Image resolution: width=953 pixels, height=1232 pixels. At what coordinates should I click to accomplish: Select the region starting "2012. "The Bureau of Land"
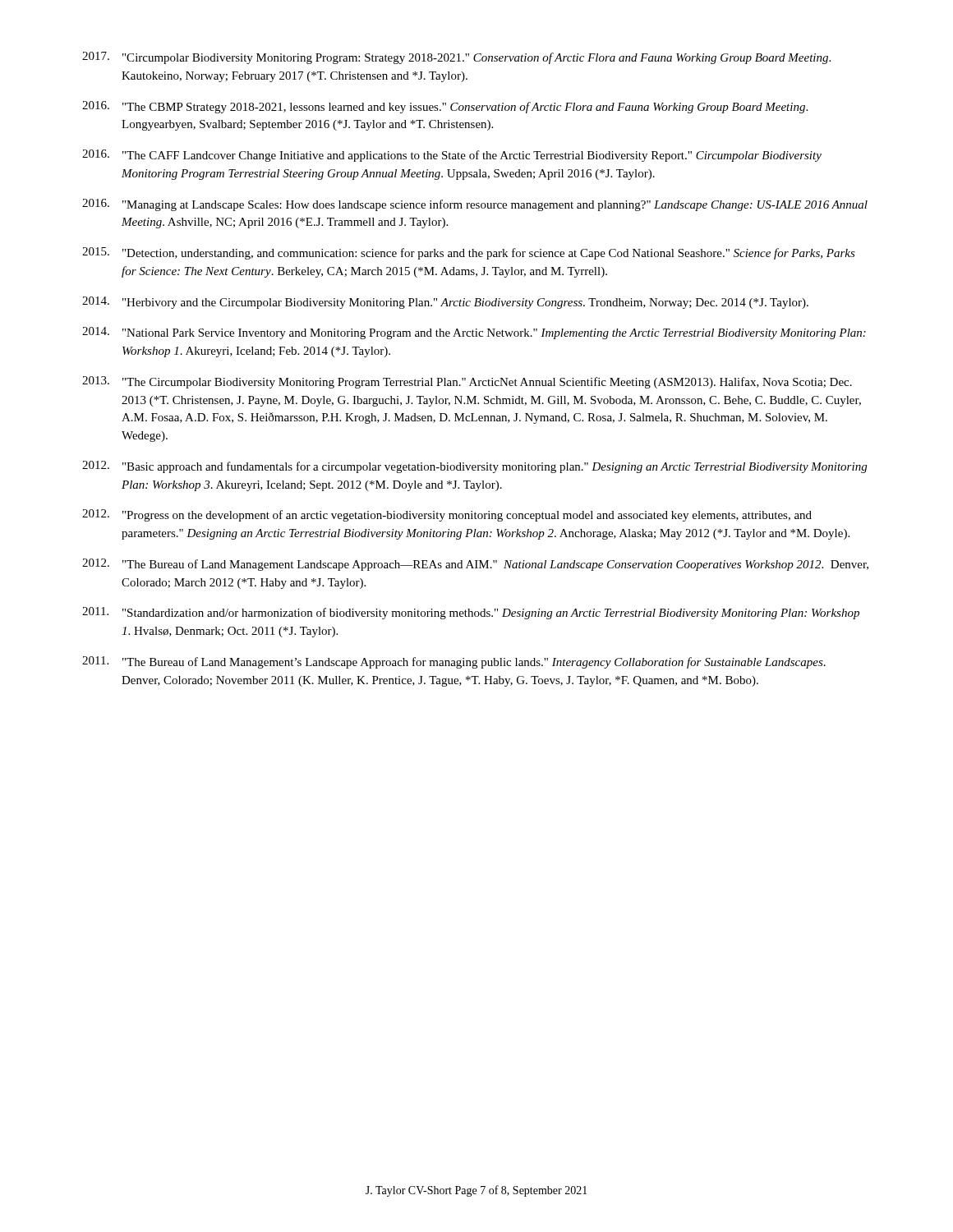point(476,574)
